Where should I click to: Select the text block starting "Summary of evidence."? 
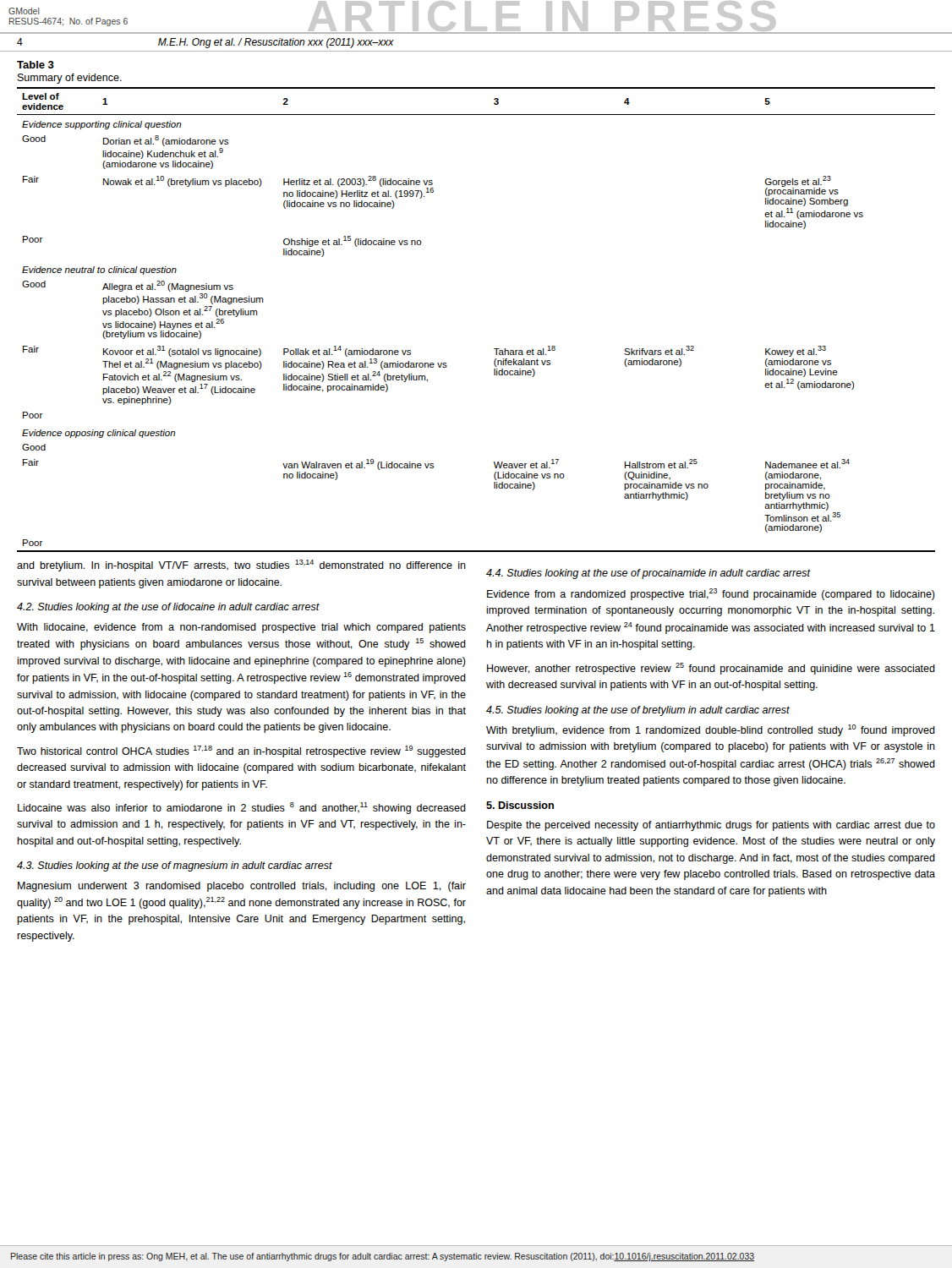point(69,78)
